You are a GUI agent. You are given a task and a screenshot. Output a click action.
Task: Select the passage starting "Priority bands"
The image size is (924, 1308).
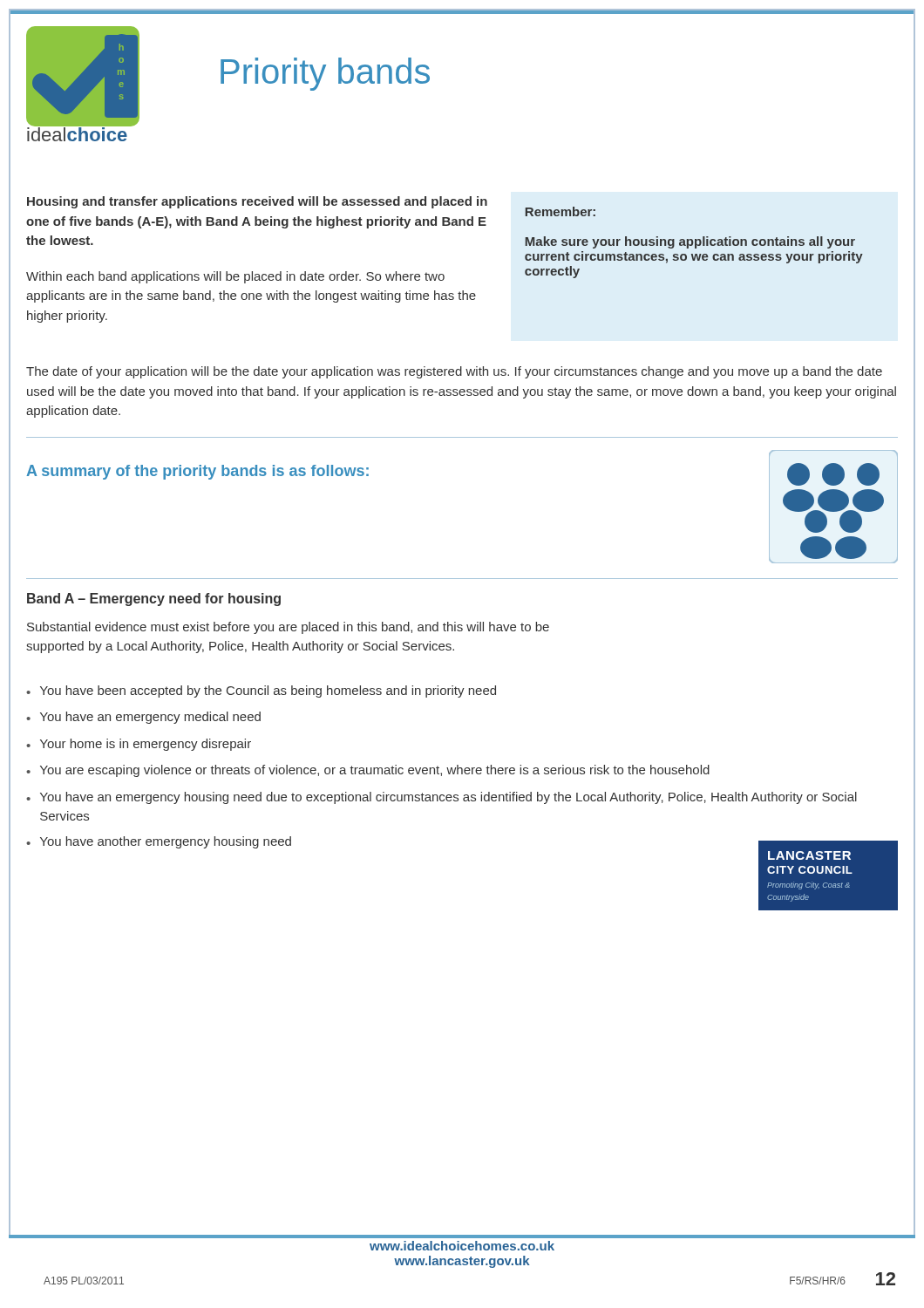pos(325,71)
